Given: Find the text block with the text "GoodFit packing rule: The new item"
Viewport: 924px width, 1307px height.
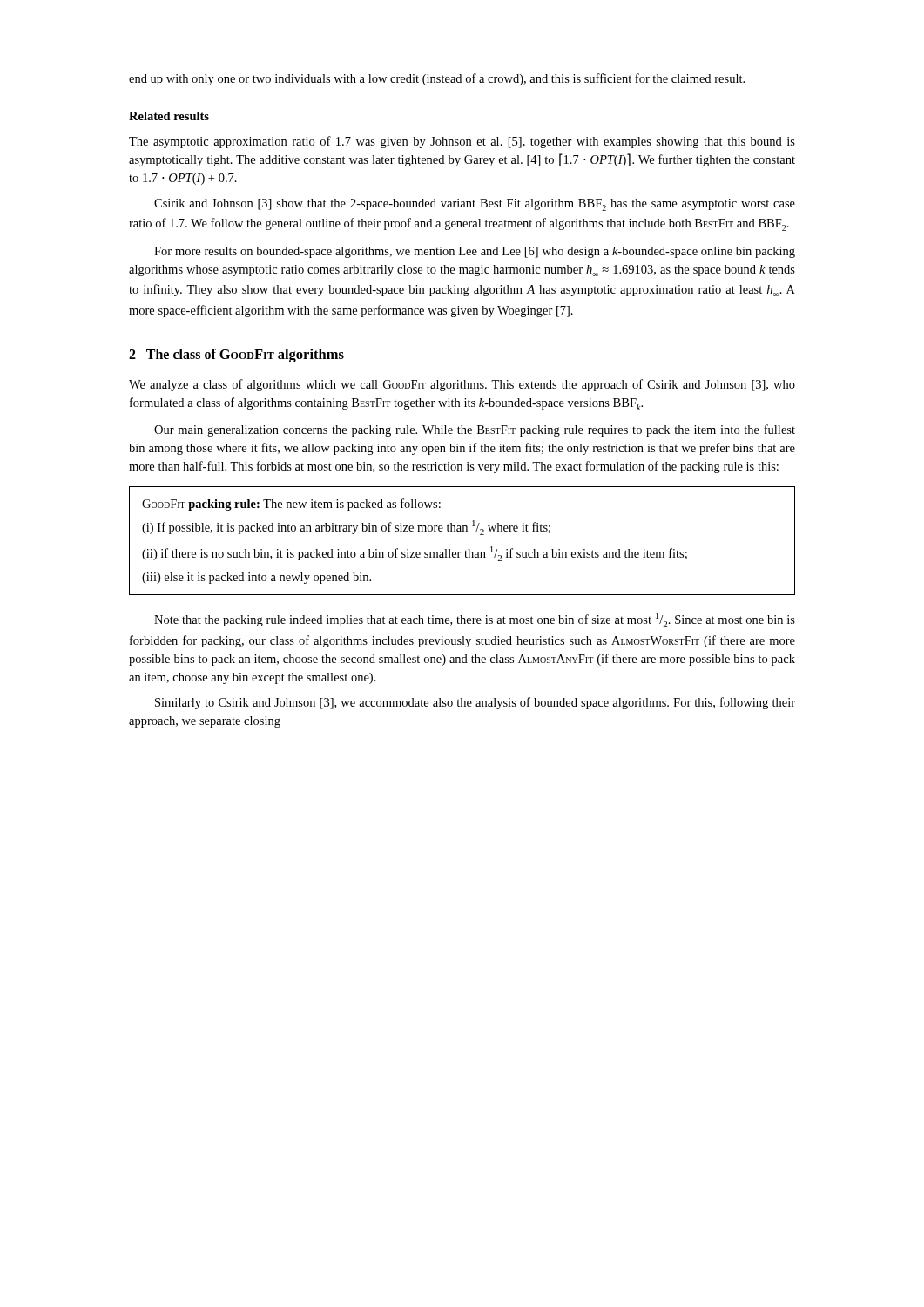Looking at the screenshot, I should pos(462,541).
